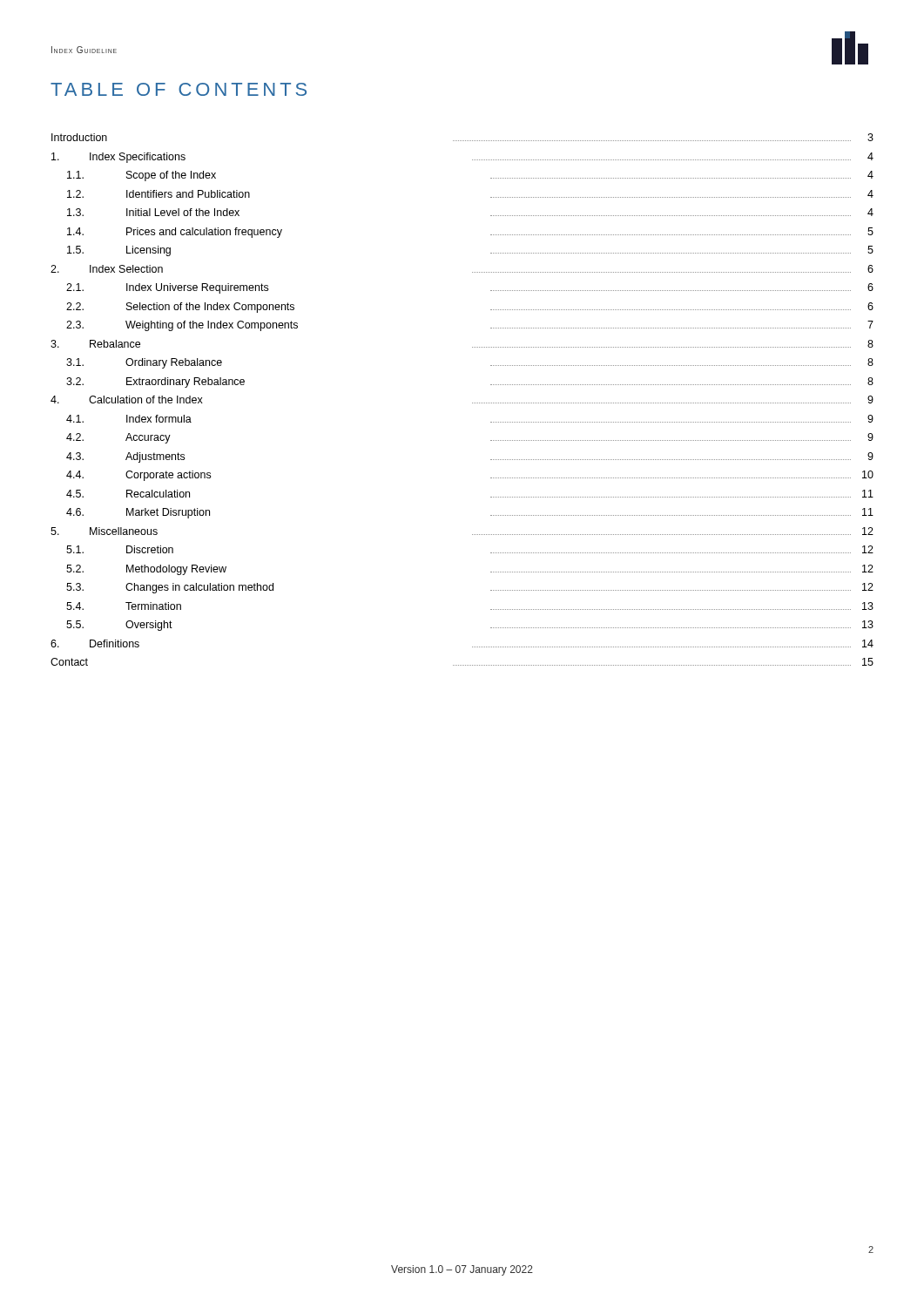The height and width of the screenshot is (1307, 924).
Task: Select the logo
Action: coord(853,50)
